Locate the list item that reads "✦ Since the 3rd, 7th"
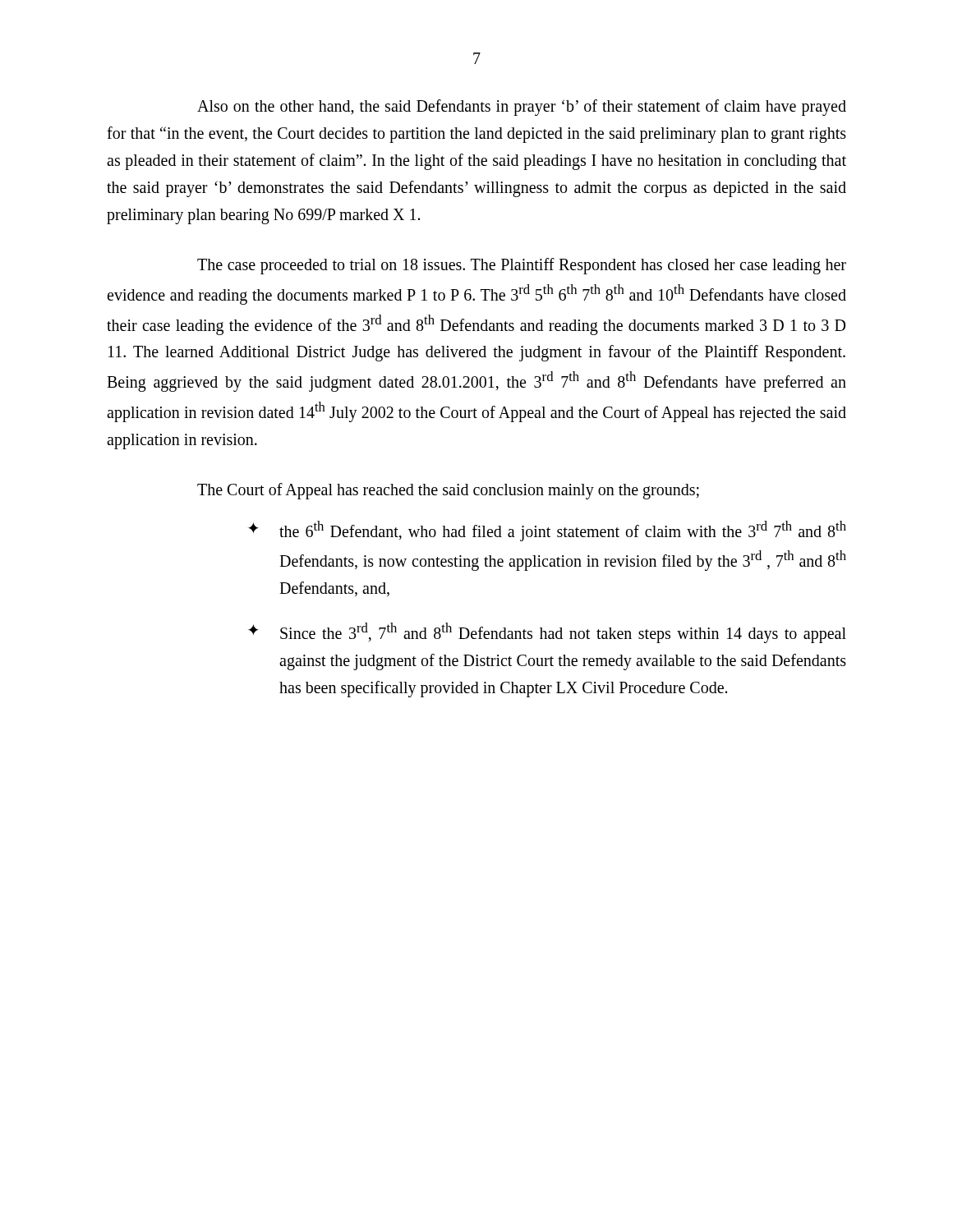Image resolution: width=953 pixels, height=1232 pixels. [x=550, y=656]
